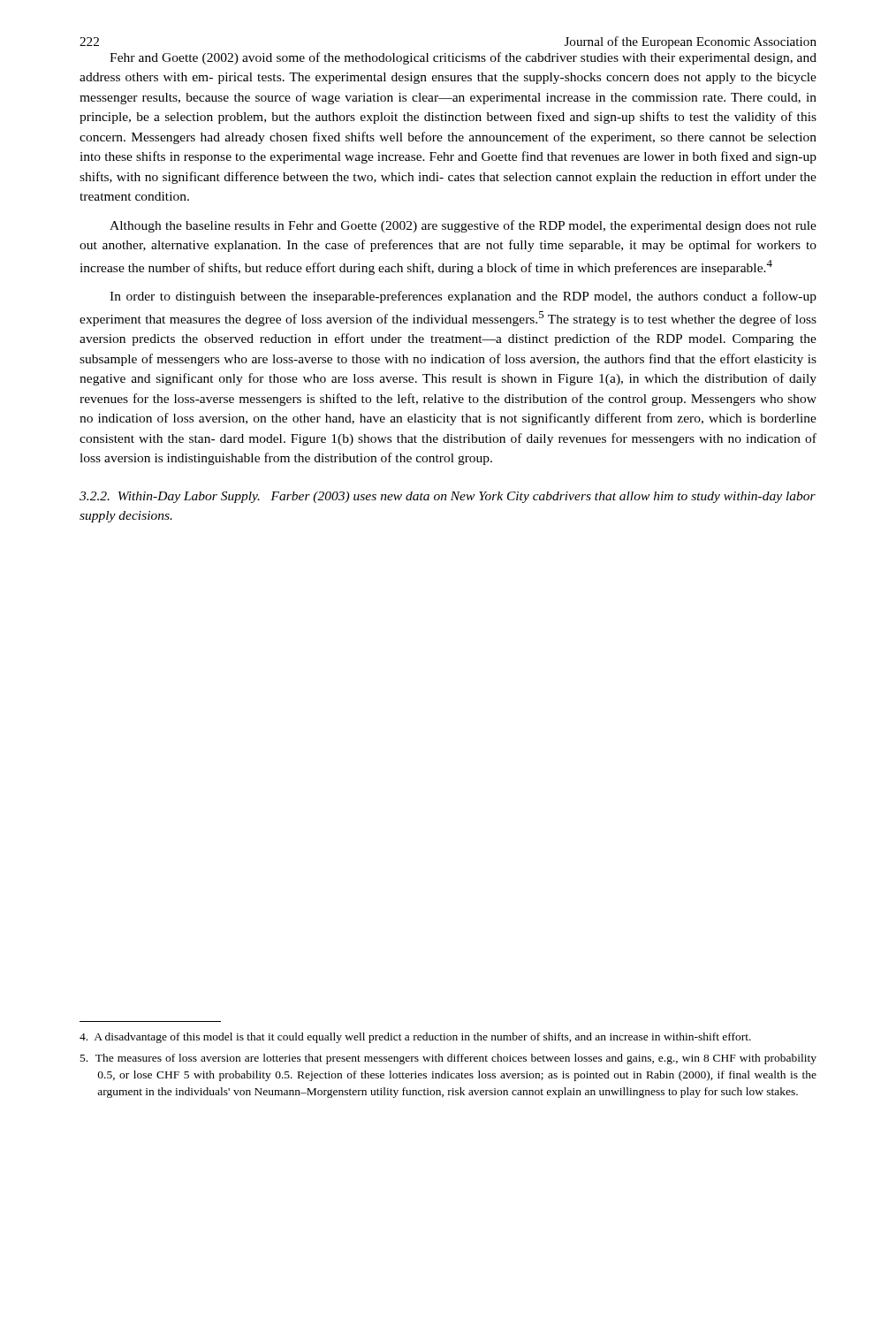Select the text starting "Fehr and Goette (2002) avoid some"
This screenshot has width=896, height=1326.
coord(448,127)
